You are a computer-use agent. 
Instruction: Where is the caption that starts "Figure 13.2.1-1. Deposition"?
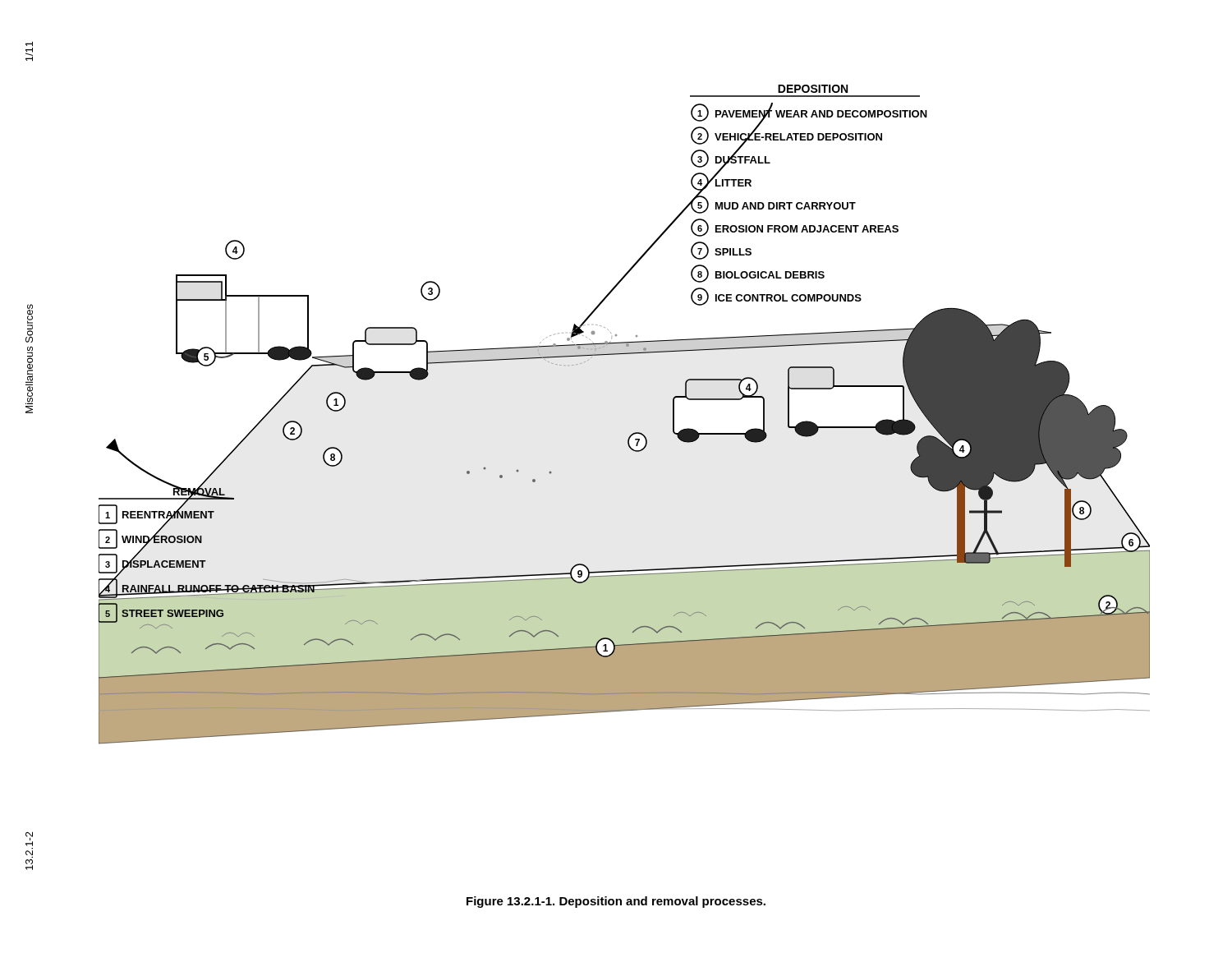coord(616,901)
